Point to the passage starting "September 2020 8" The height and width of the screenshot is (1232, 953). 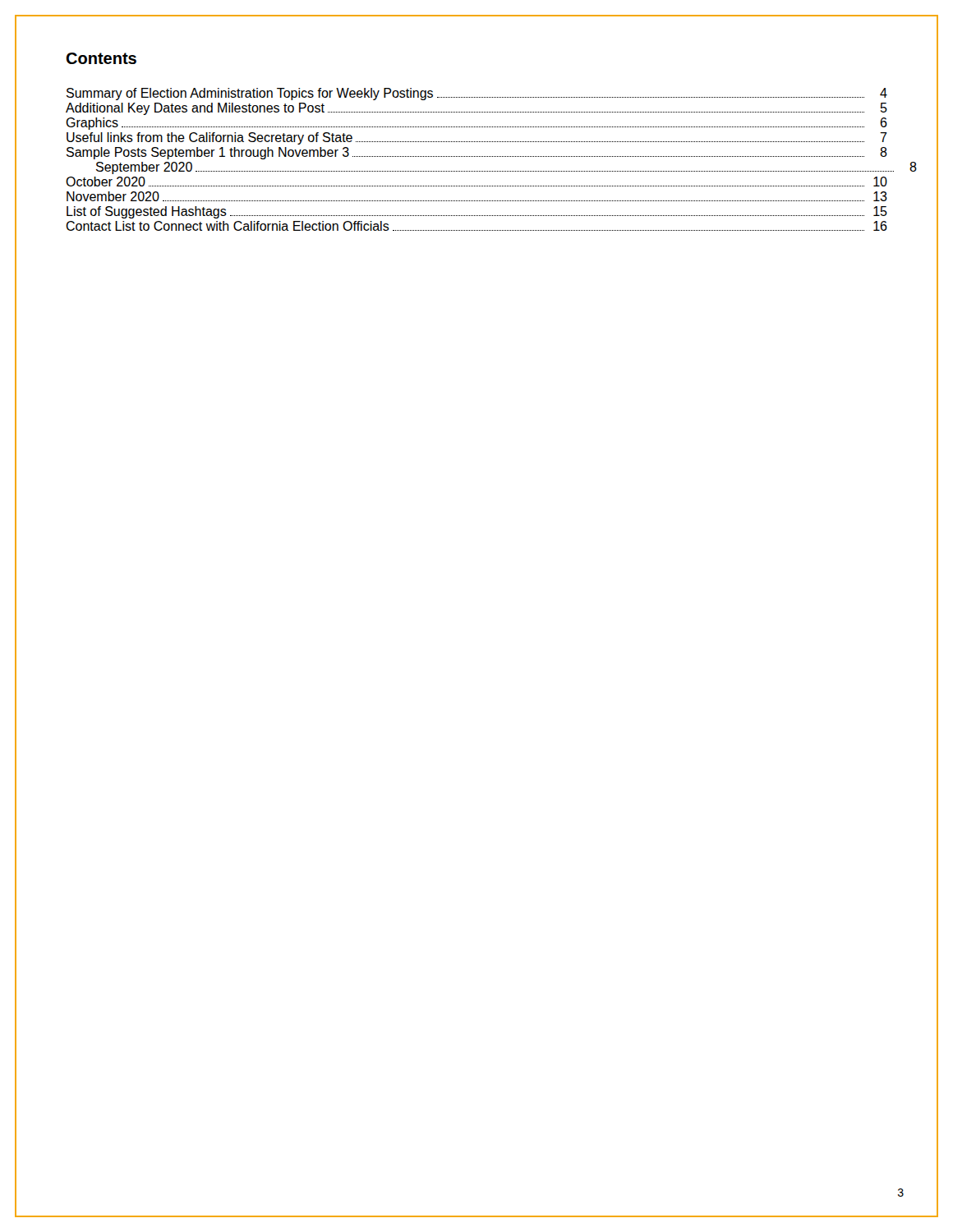point(476,168)
